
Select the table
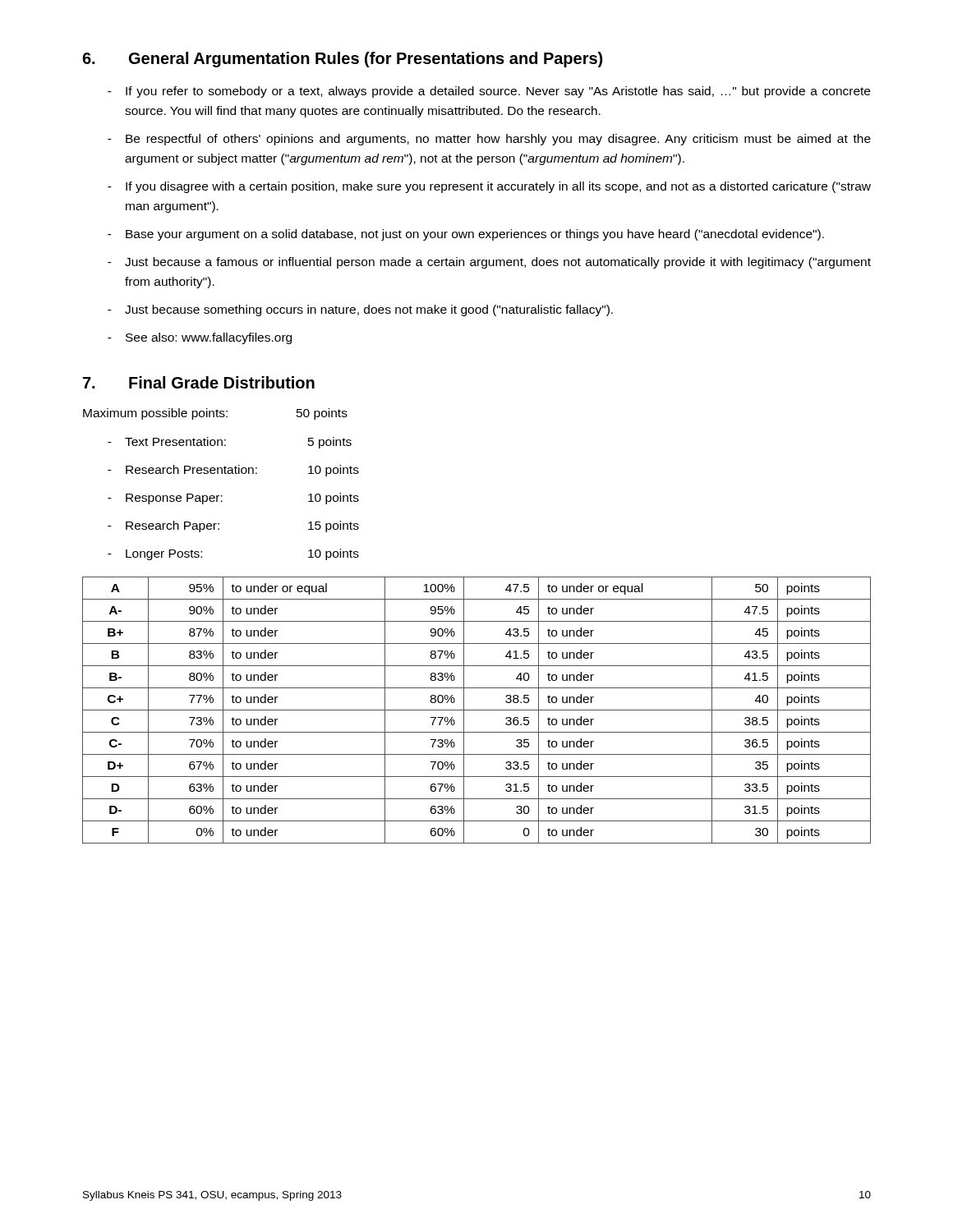[476, 710]
